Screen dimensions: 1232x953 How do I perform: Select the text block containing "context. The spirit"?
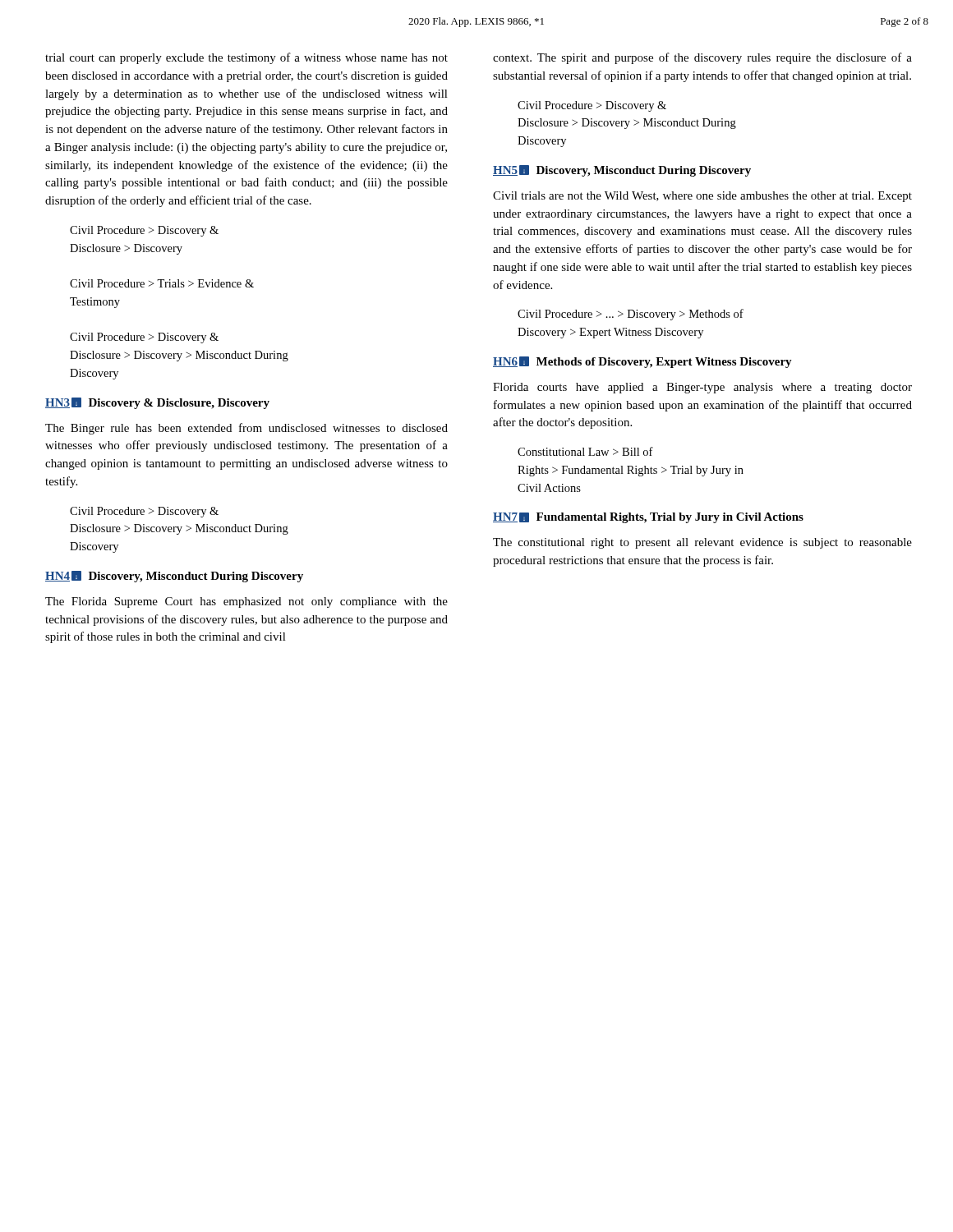pyautogui.click(x=702, y=66)
